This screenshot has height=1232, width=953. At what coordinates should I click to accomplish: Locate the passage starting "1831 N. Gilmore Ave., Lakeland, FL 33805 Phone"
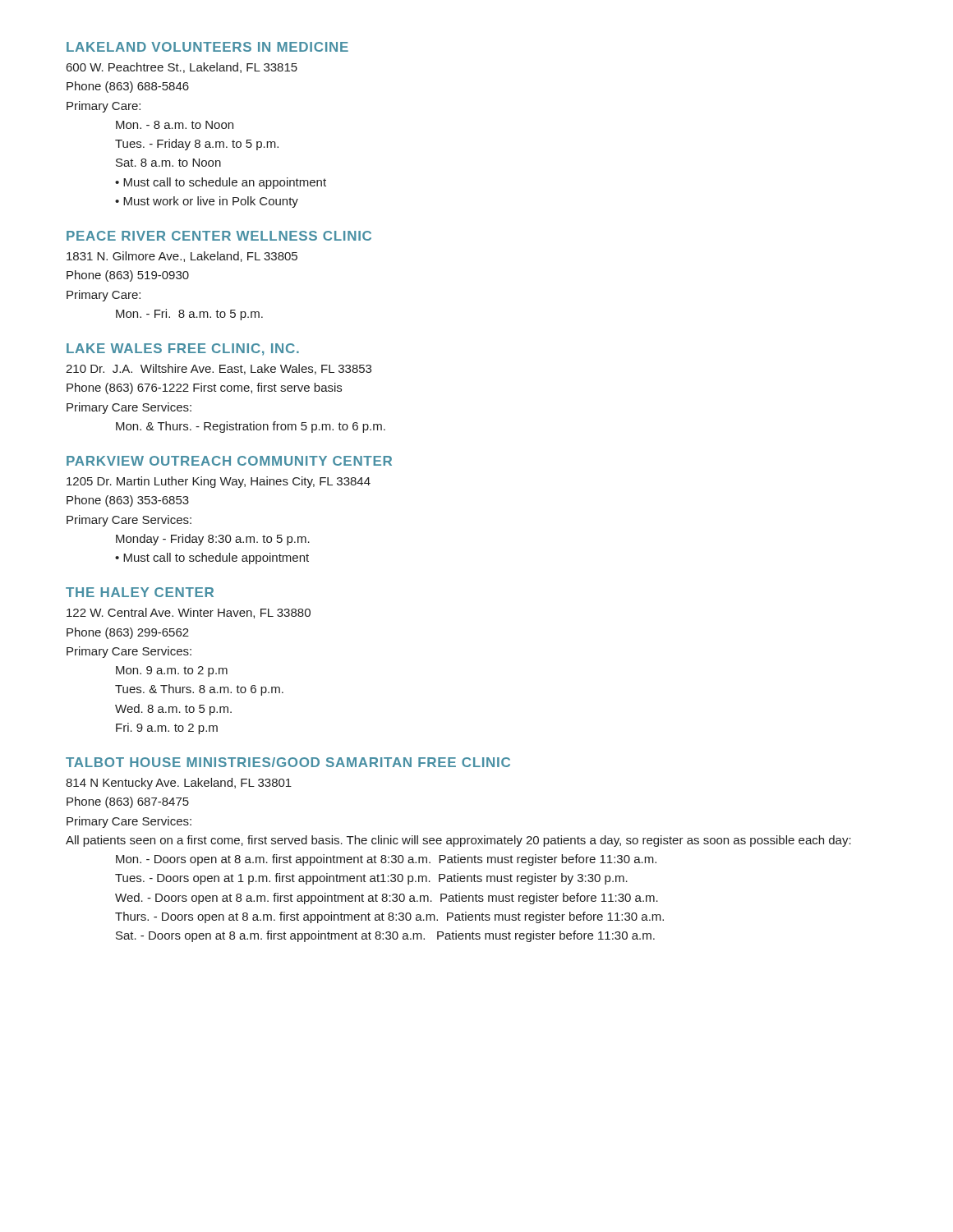(182, 257)
